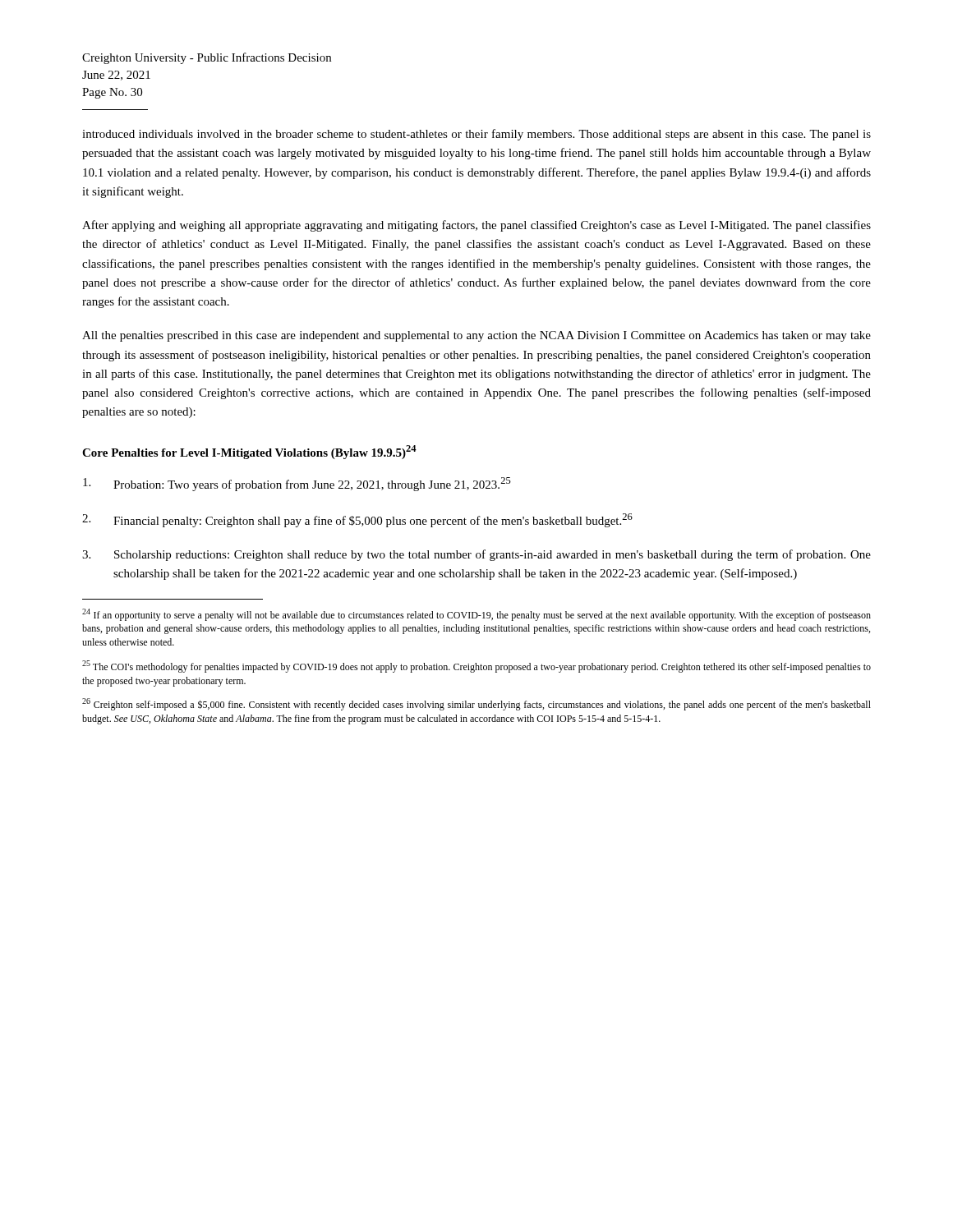Where is the section header that starts "Core Penalties for Level I-Mitigated Violations (Bylaw"?
The width and height of the screenshot is (953, 1232).
249,450
